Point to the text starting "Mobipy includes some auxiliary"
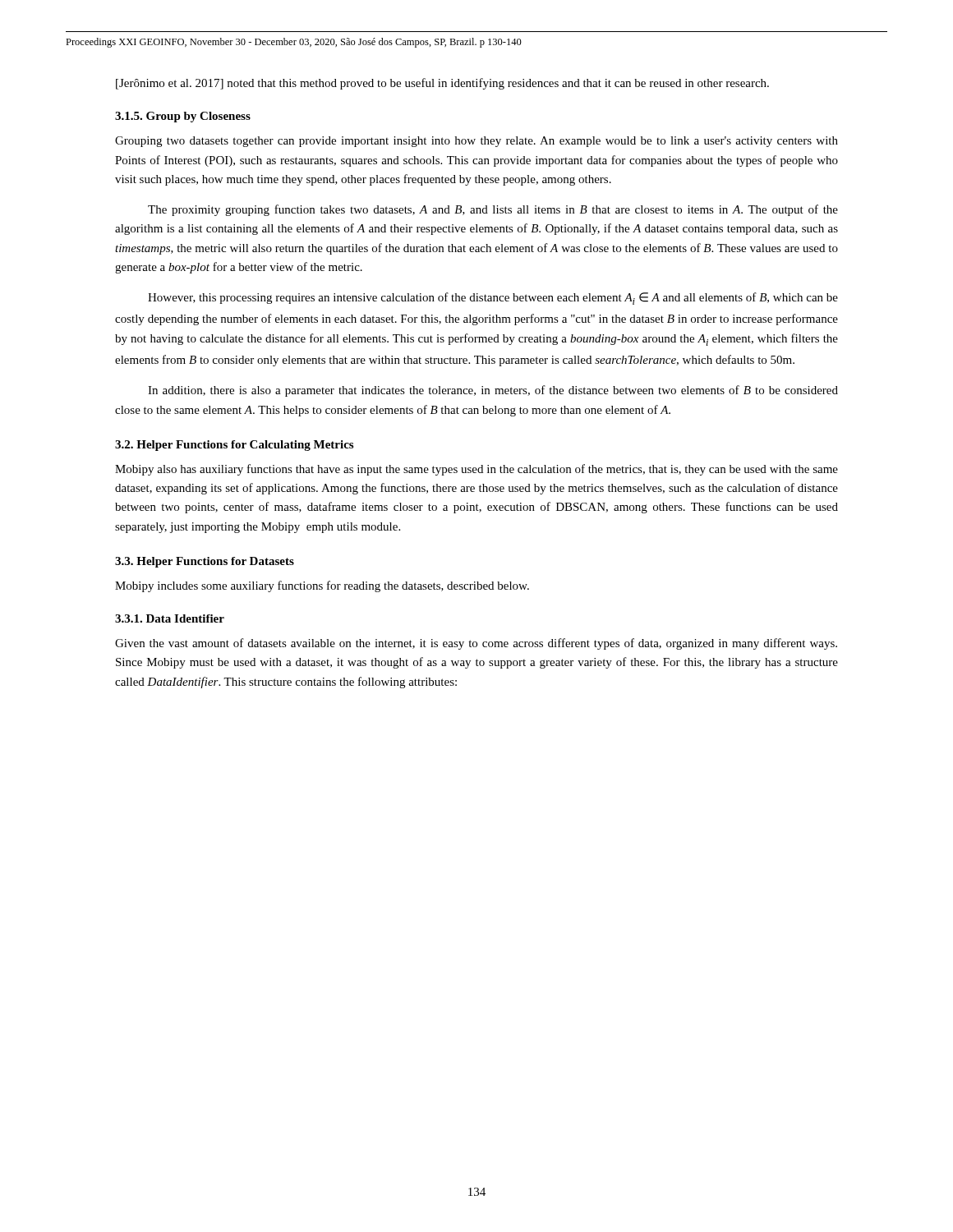Viewport: 953px width, 1232px height. click(x=322, y=585)
